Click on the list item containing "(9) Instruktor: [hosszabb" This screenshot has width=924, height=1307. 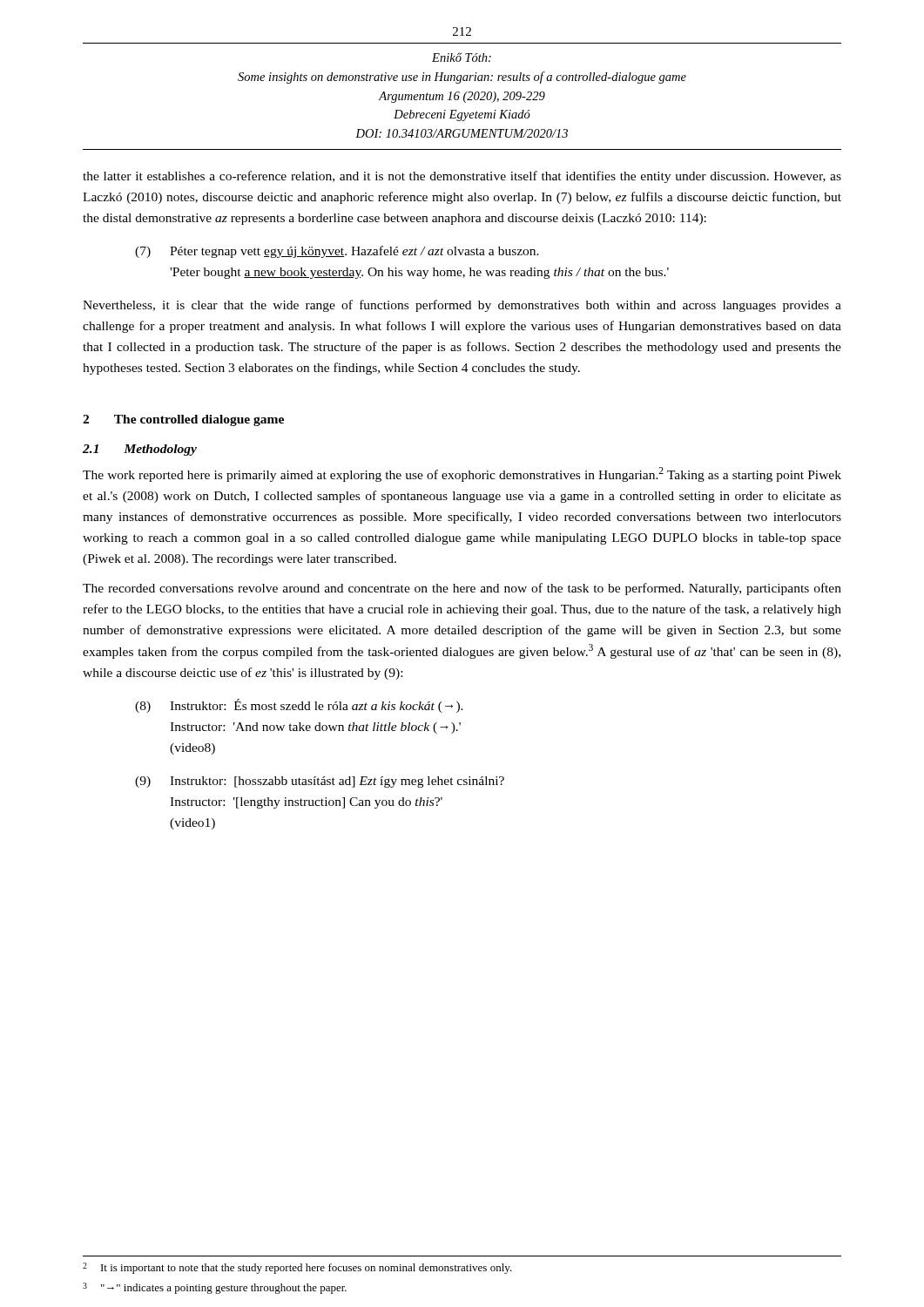(x=320, y=782)
